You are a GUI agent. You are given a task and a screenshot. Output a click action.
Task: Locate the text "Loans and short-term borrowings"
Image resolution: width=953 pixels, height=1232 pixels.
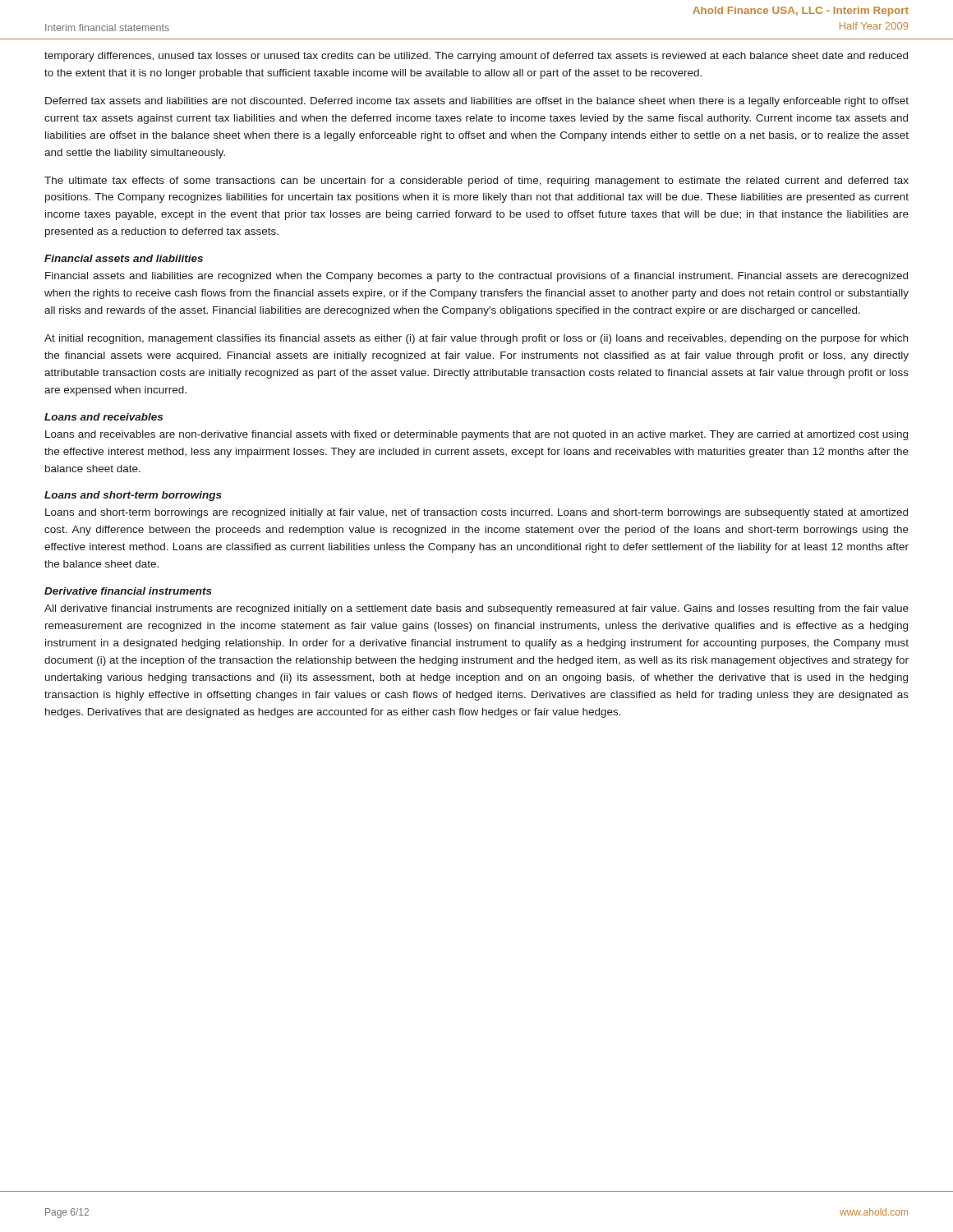(x=133, y=495)
